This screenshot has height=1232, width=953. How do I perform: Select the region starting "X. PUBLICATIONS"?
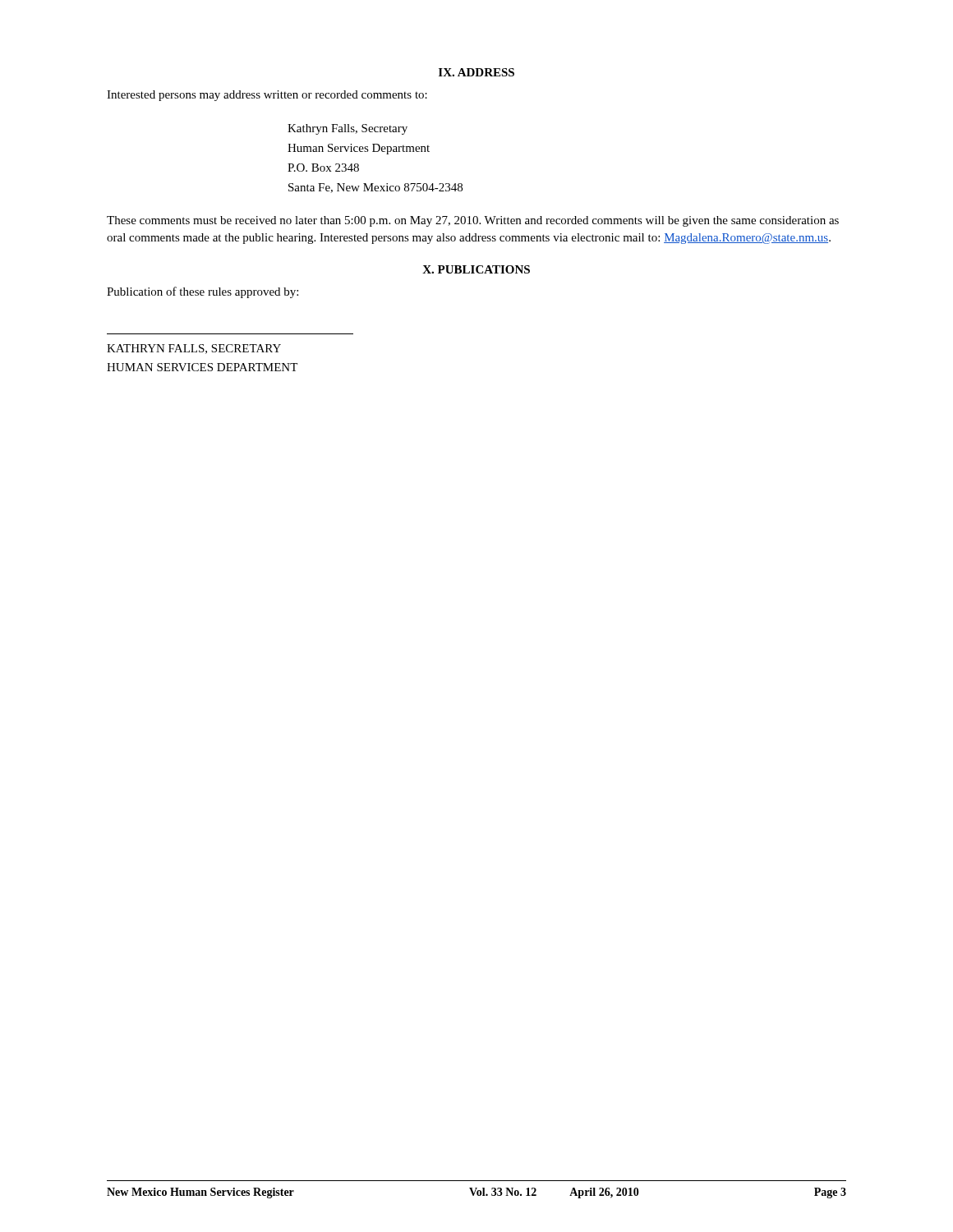coord(476,269)
